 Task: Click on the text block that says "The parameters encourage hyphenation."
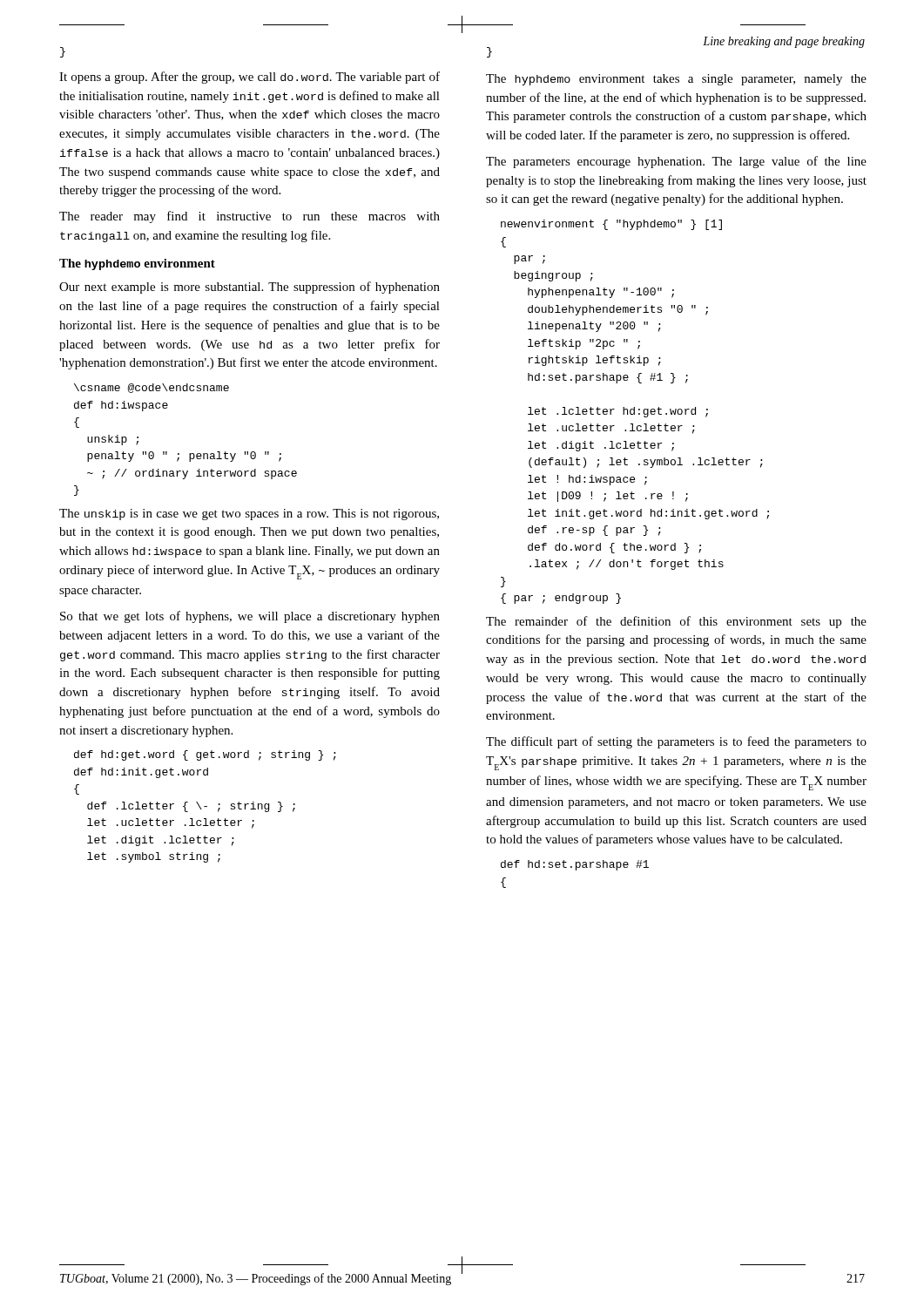(676, 181)
